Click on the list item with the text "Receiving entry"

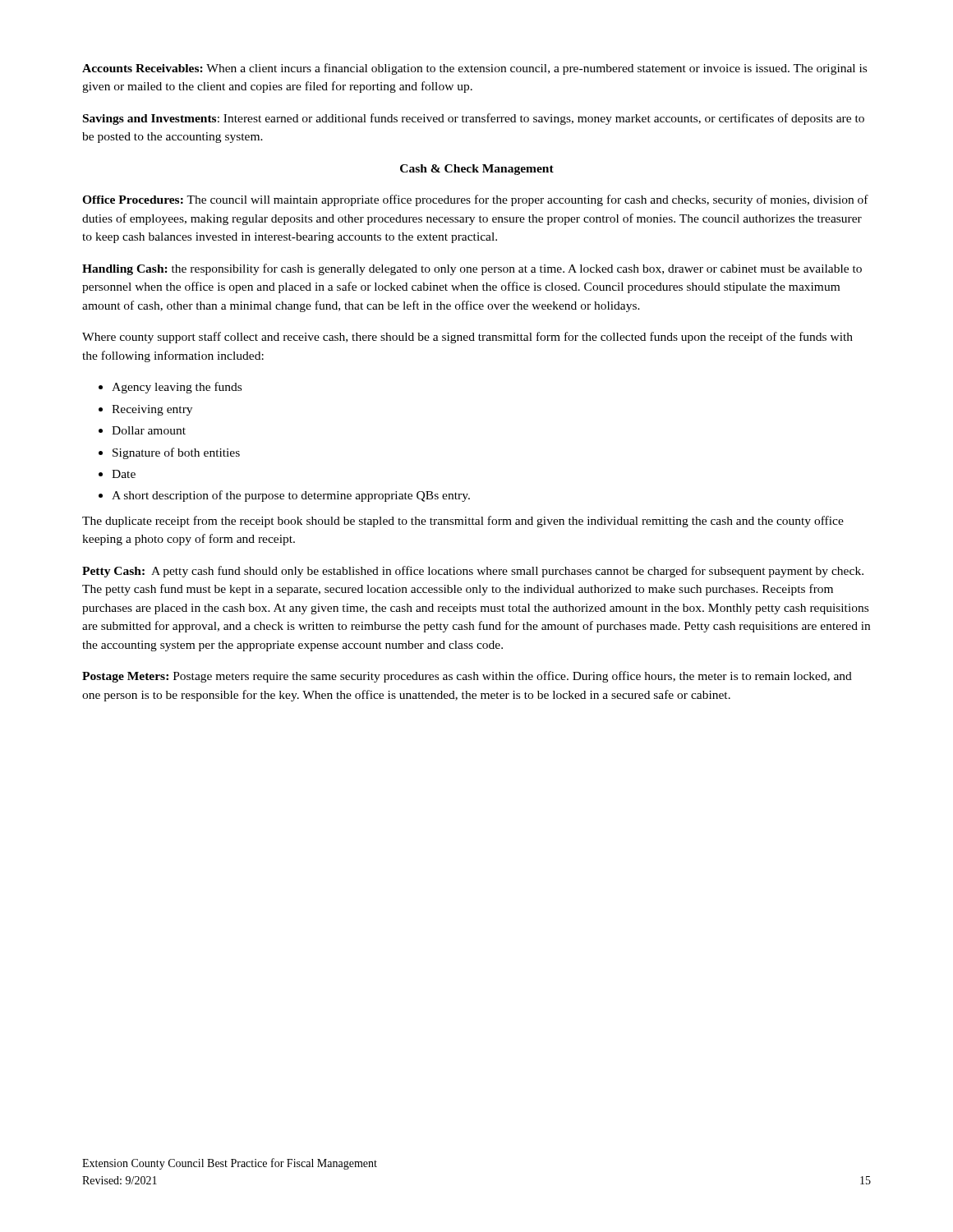[152, 408]
